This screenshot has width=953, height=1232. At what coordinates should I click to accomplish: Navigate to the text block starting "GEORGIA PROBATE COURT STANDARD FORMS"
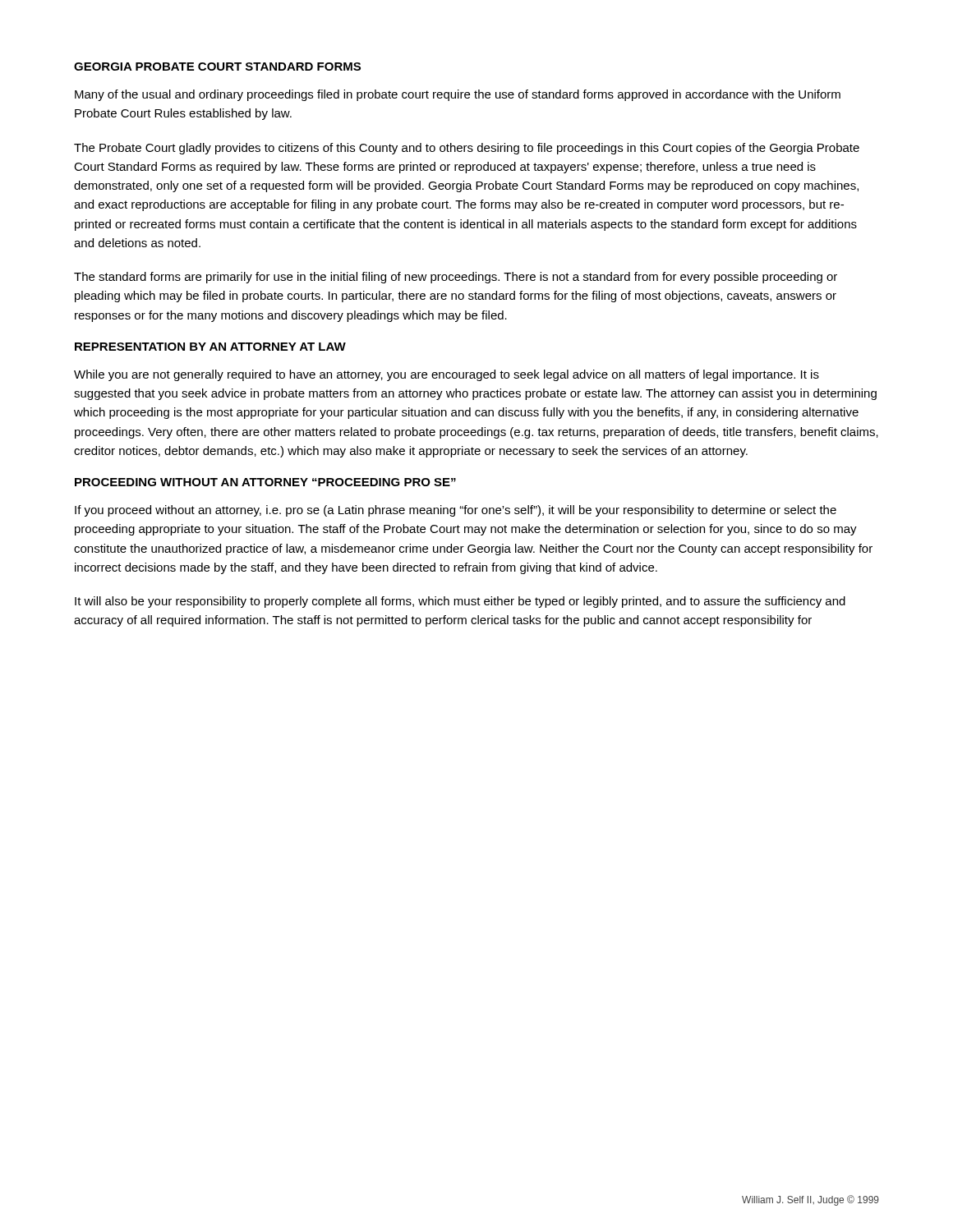tap(218, 66)
